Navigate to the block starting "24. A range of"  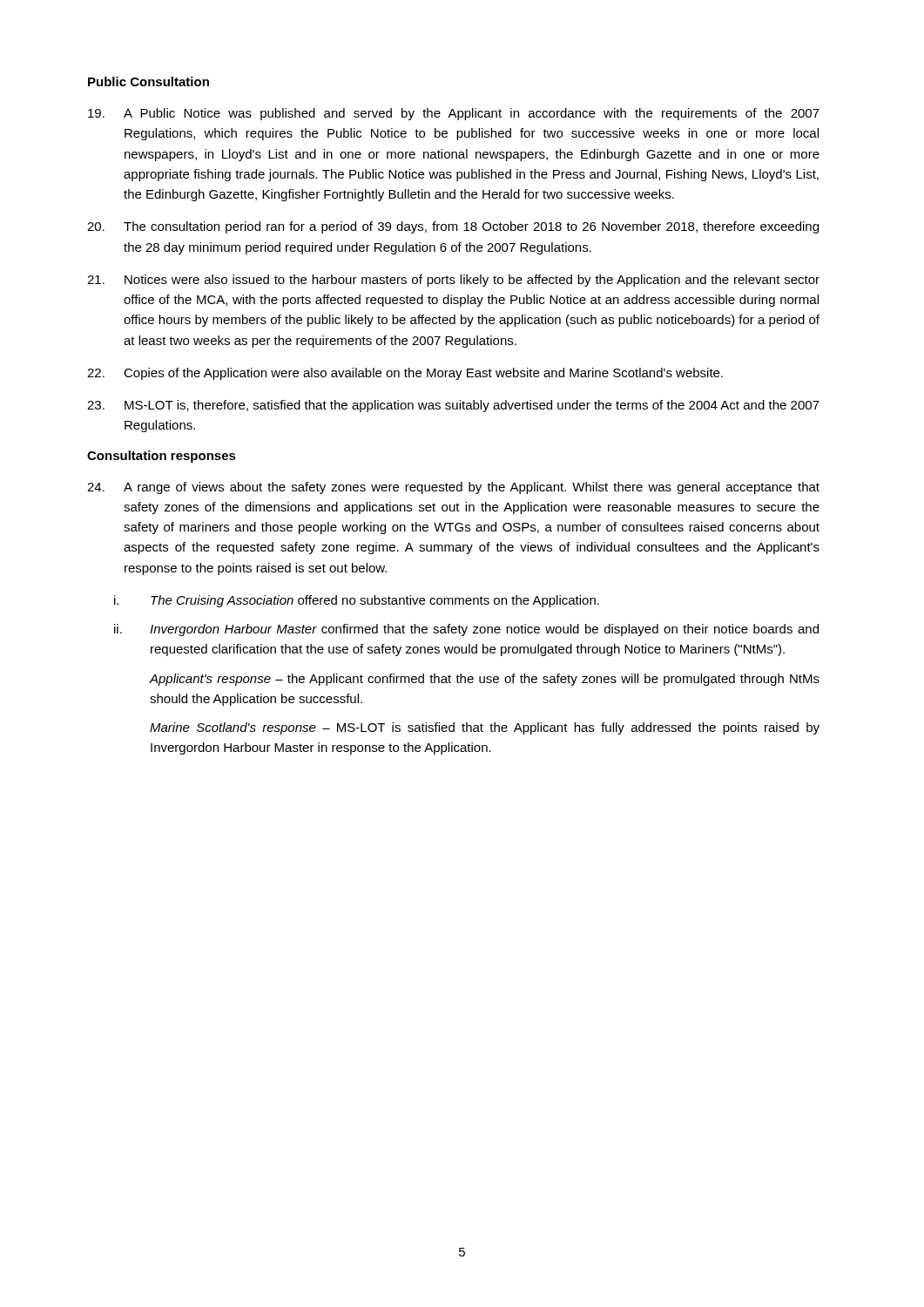point(453,527)
